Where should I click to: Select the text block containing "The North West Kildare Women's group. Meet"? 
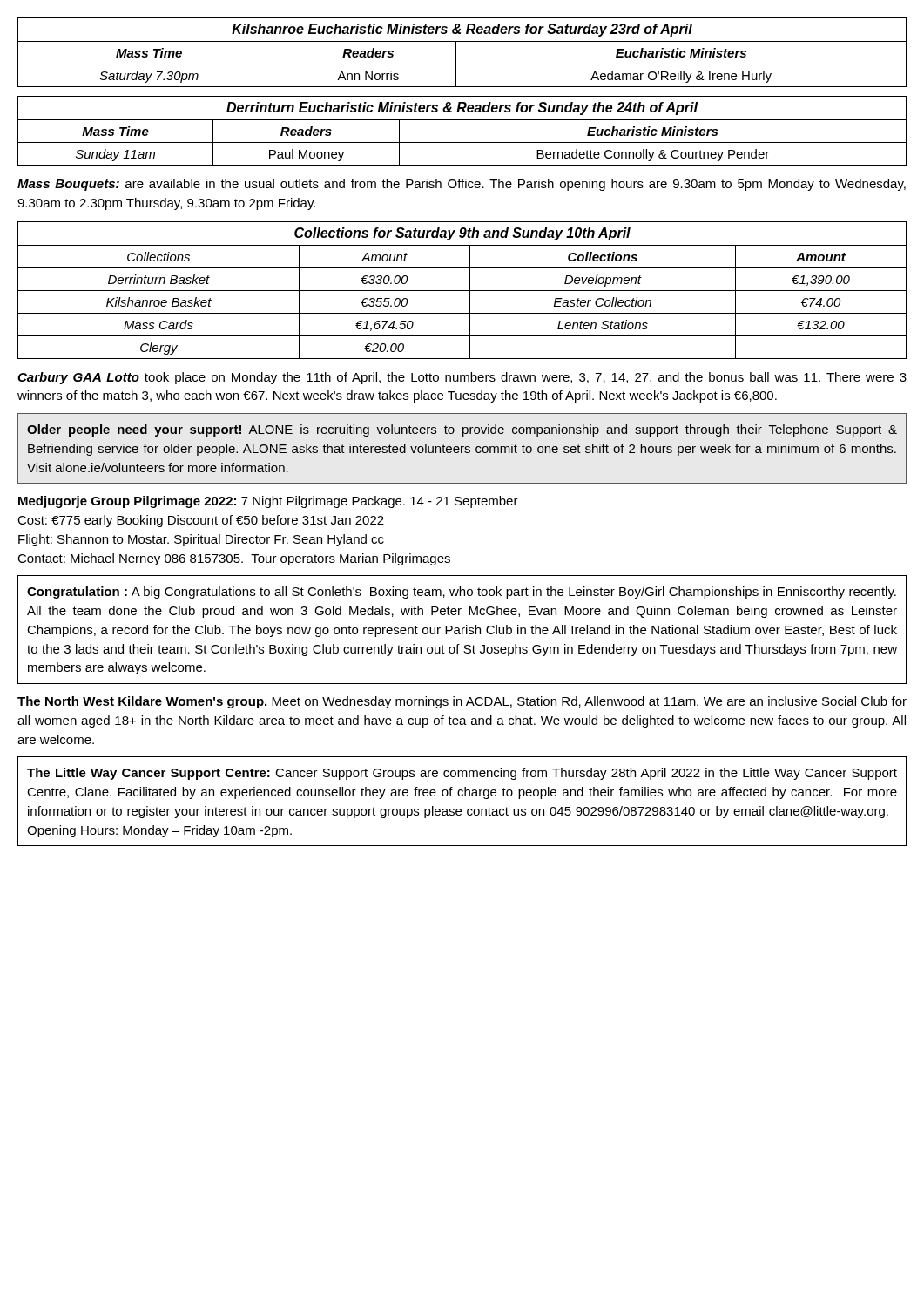pos(462,720)
